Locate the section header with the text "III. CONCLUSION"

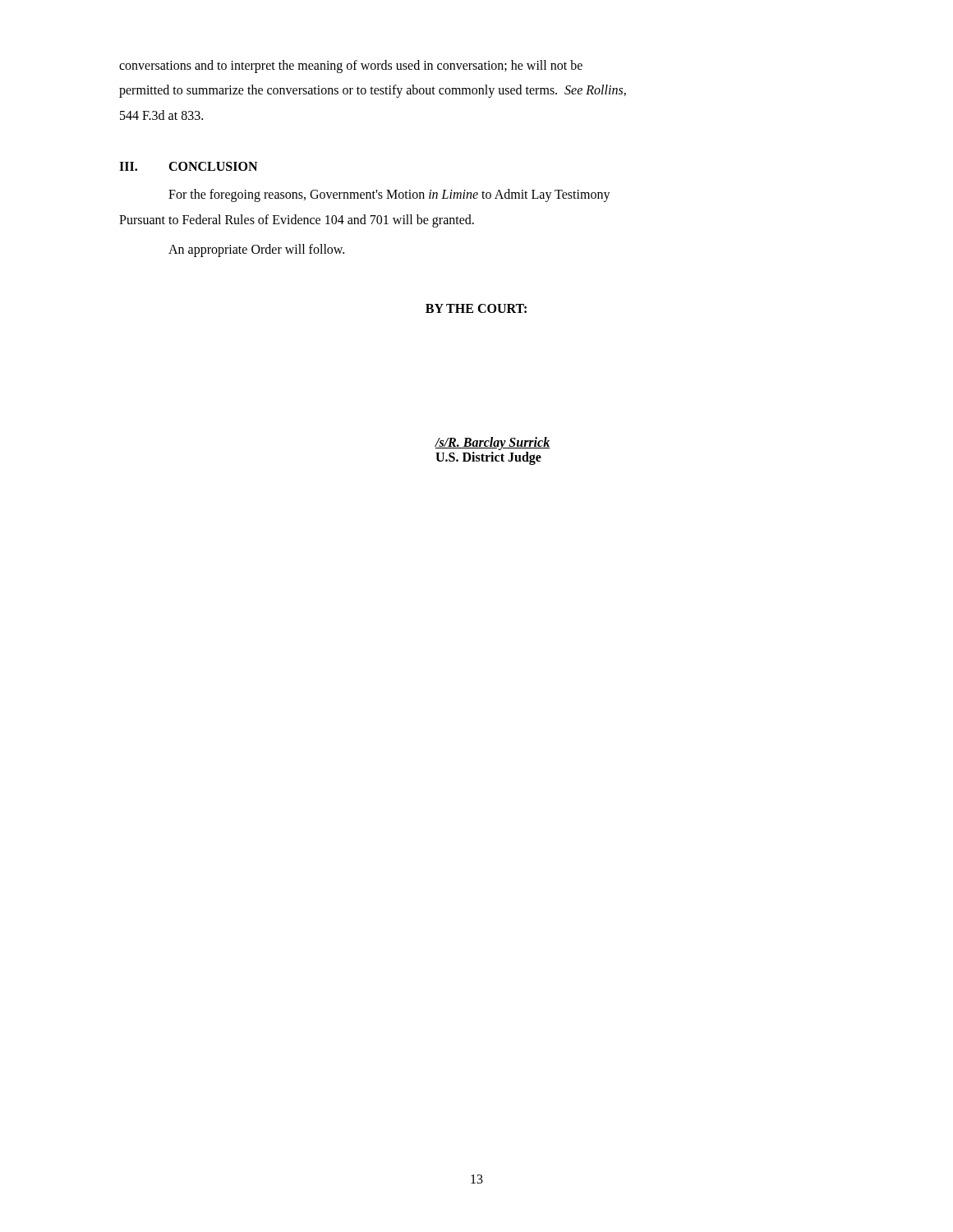(x=188, y=167)
